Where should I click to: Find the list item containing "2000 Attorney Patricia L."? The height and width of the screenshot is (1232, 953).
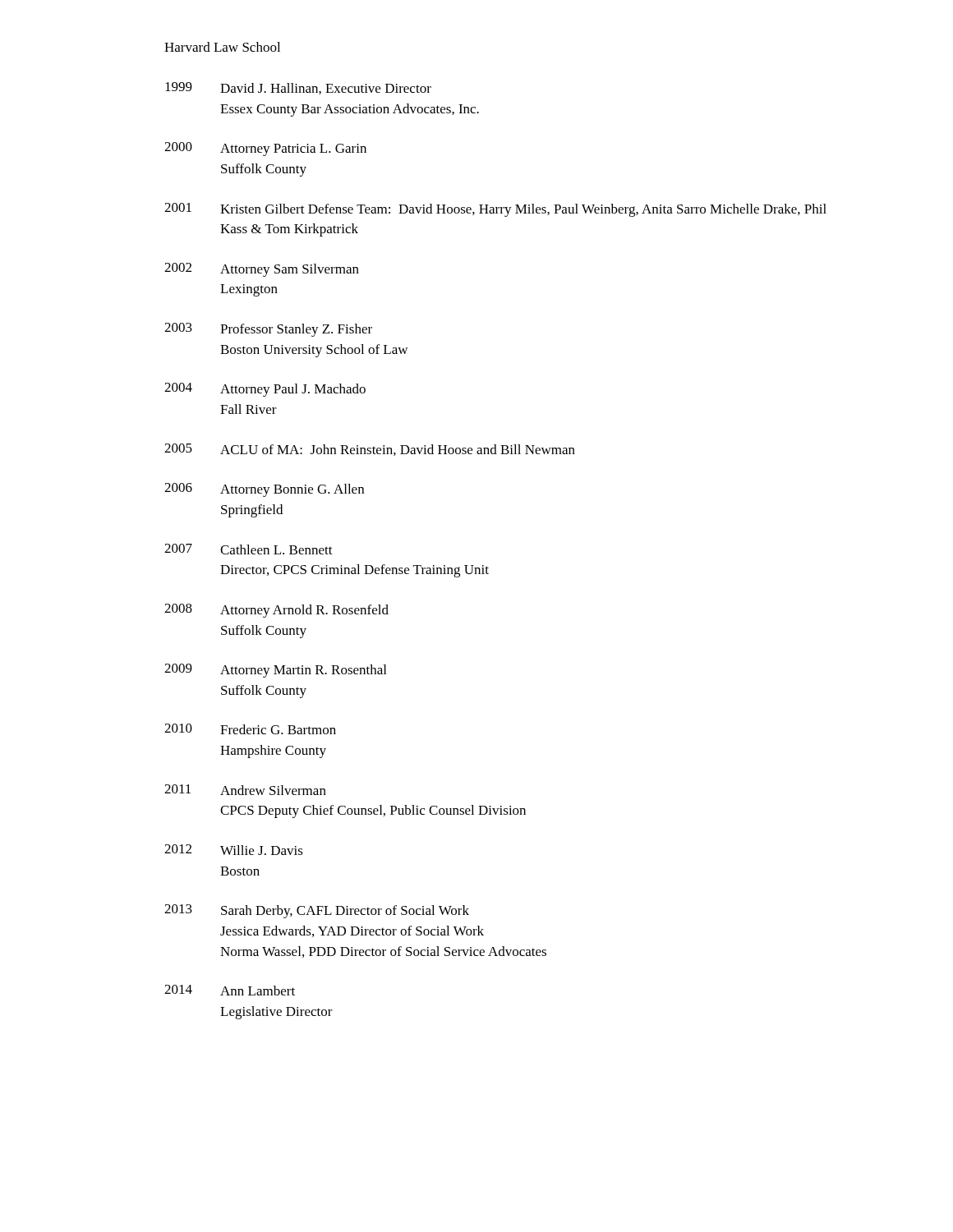tap(266, 159)
